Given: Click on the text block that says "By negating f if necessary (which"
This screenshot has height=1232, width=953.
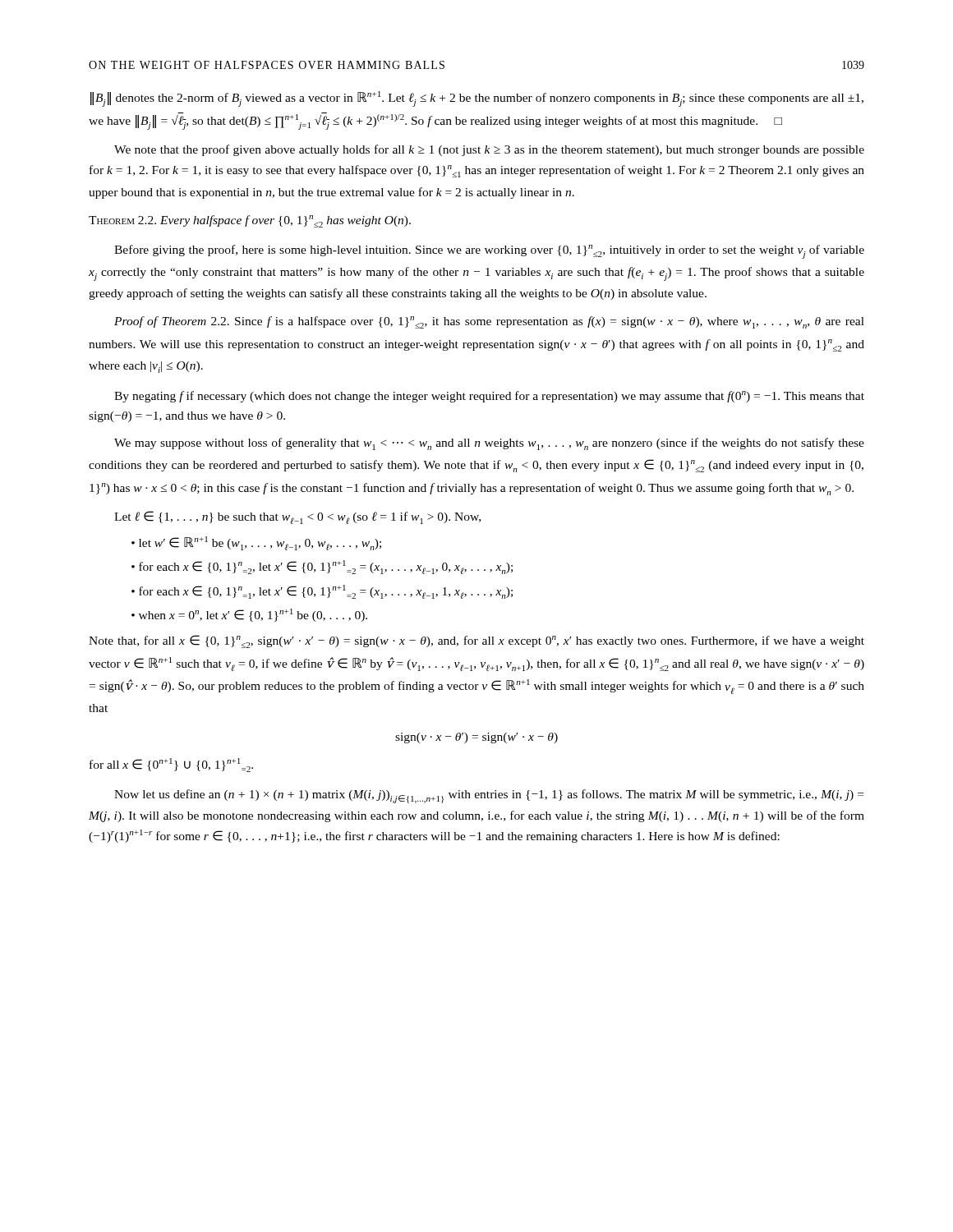Looking at the screenshot, I should point(476,405).
